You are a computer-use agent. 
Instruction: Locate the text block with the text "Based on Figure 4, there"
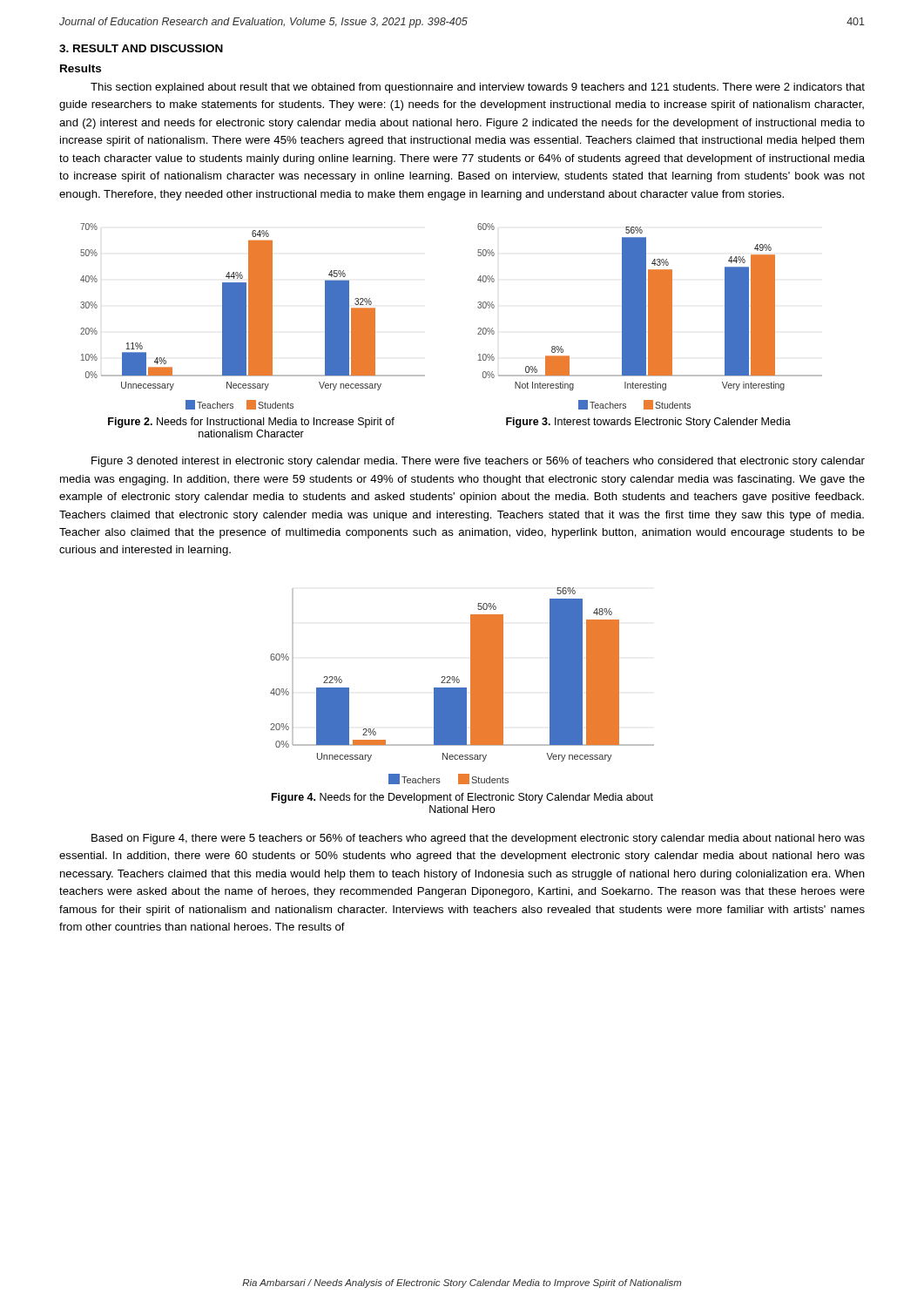pyautogui.click(x=462, y=882)
